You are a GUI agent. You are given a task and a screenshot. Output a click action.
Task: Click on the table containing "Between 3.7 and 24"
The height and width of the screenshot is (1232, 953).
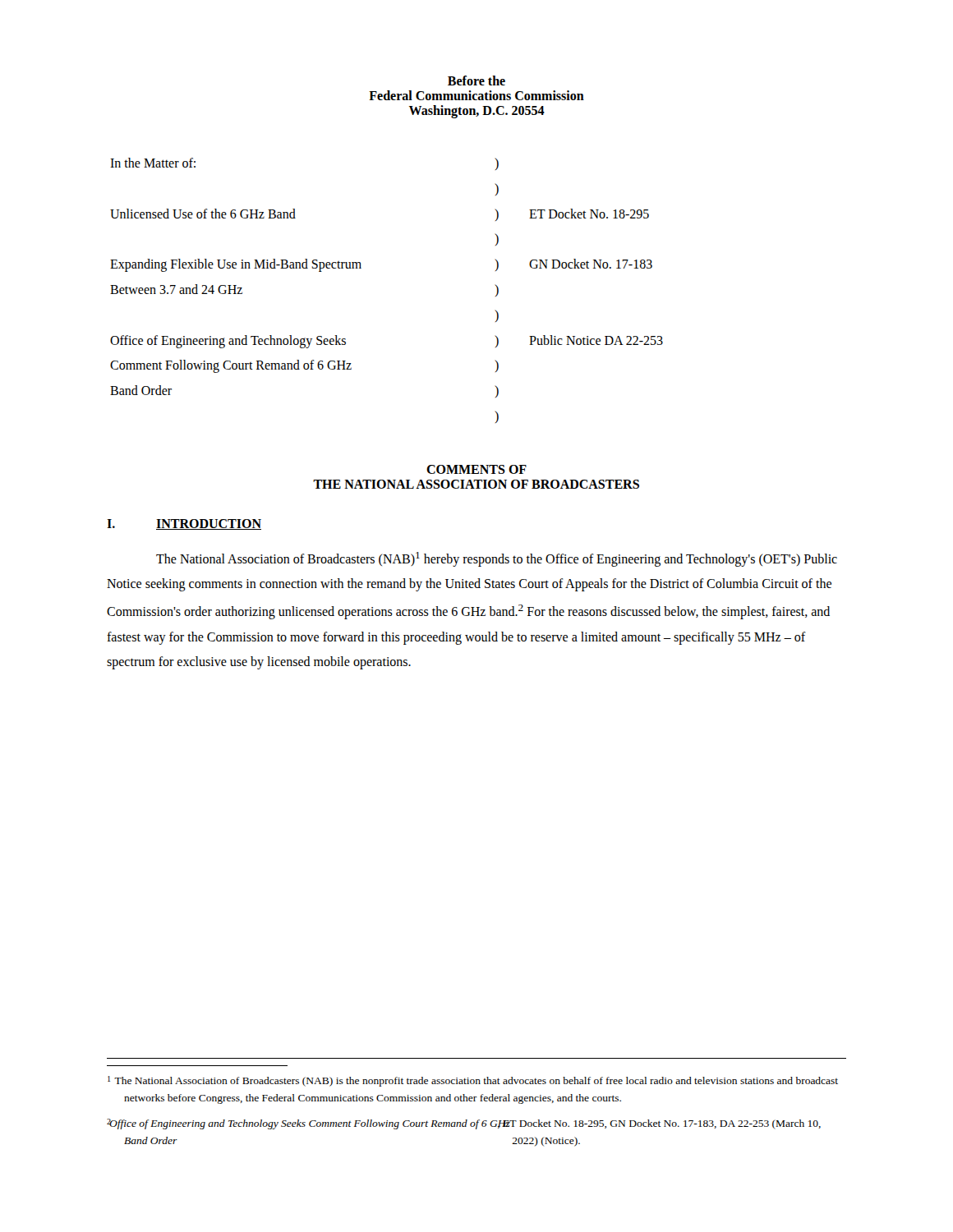pyautogui.click(x=476, y=290)
